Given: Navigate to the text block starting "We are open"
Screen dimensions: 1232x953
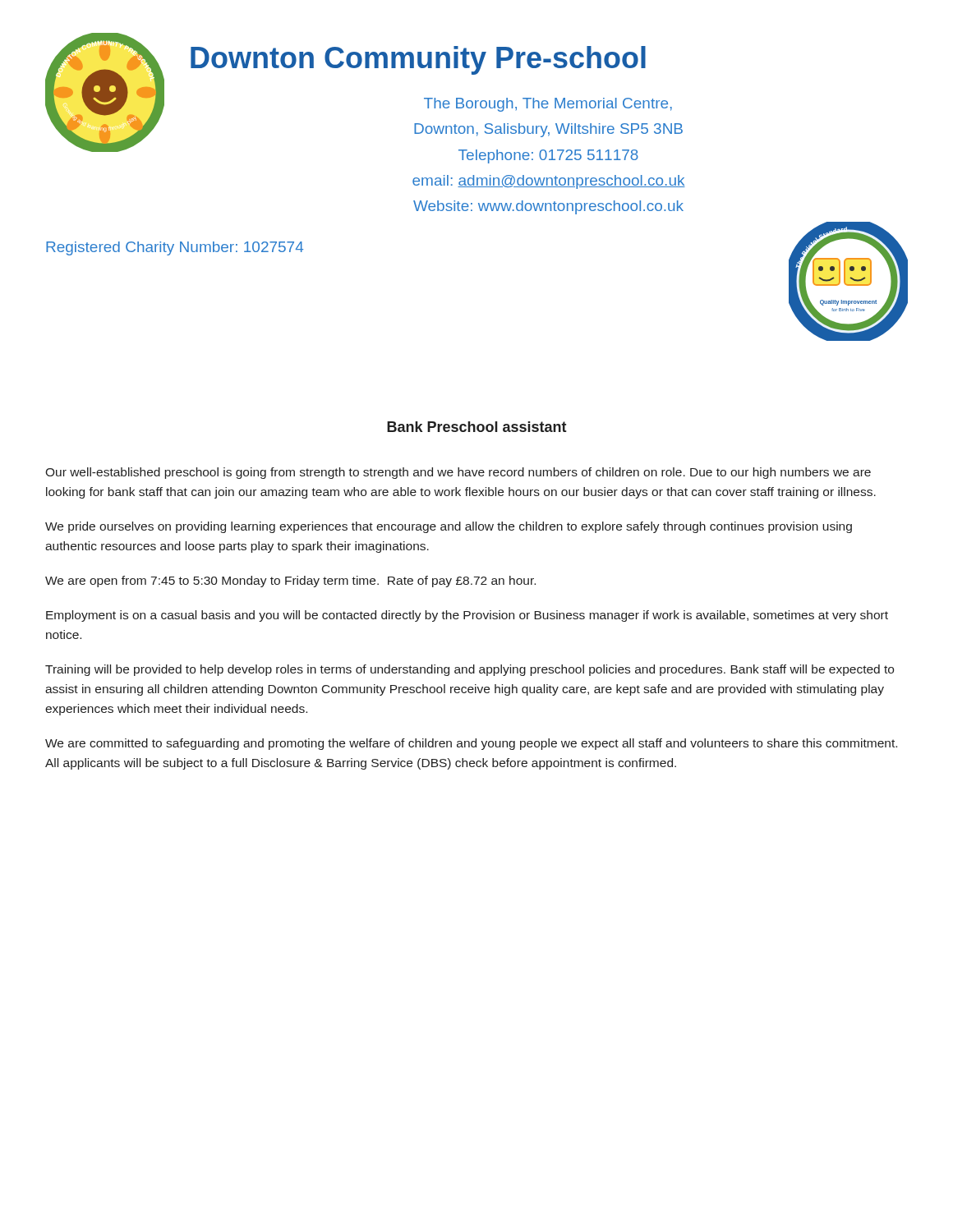Looking at the screenshot, I should coord(291,580).
